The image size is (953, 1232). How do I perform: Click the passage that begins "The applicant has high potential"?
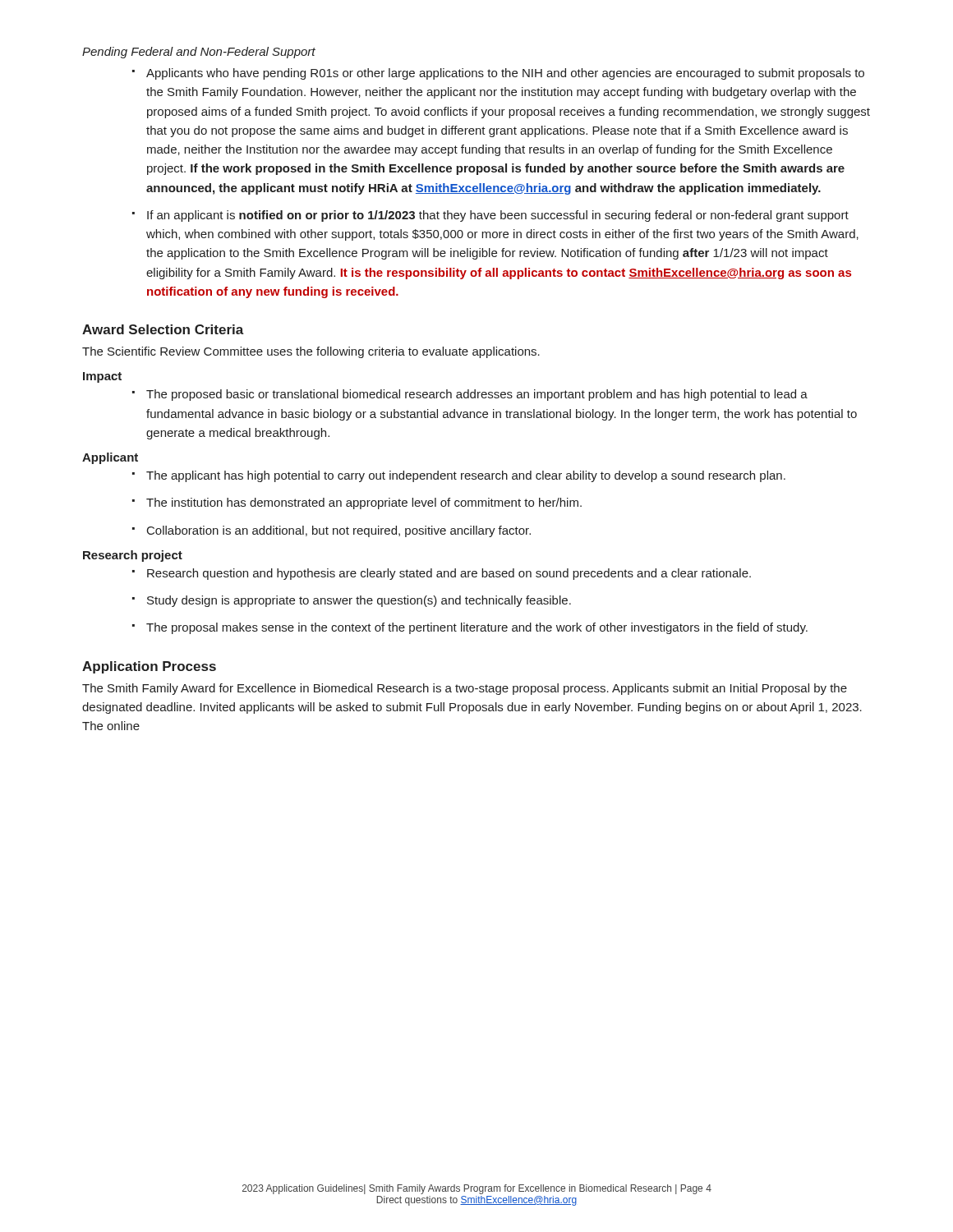tap(466, 475)
